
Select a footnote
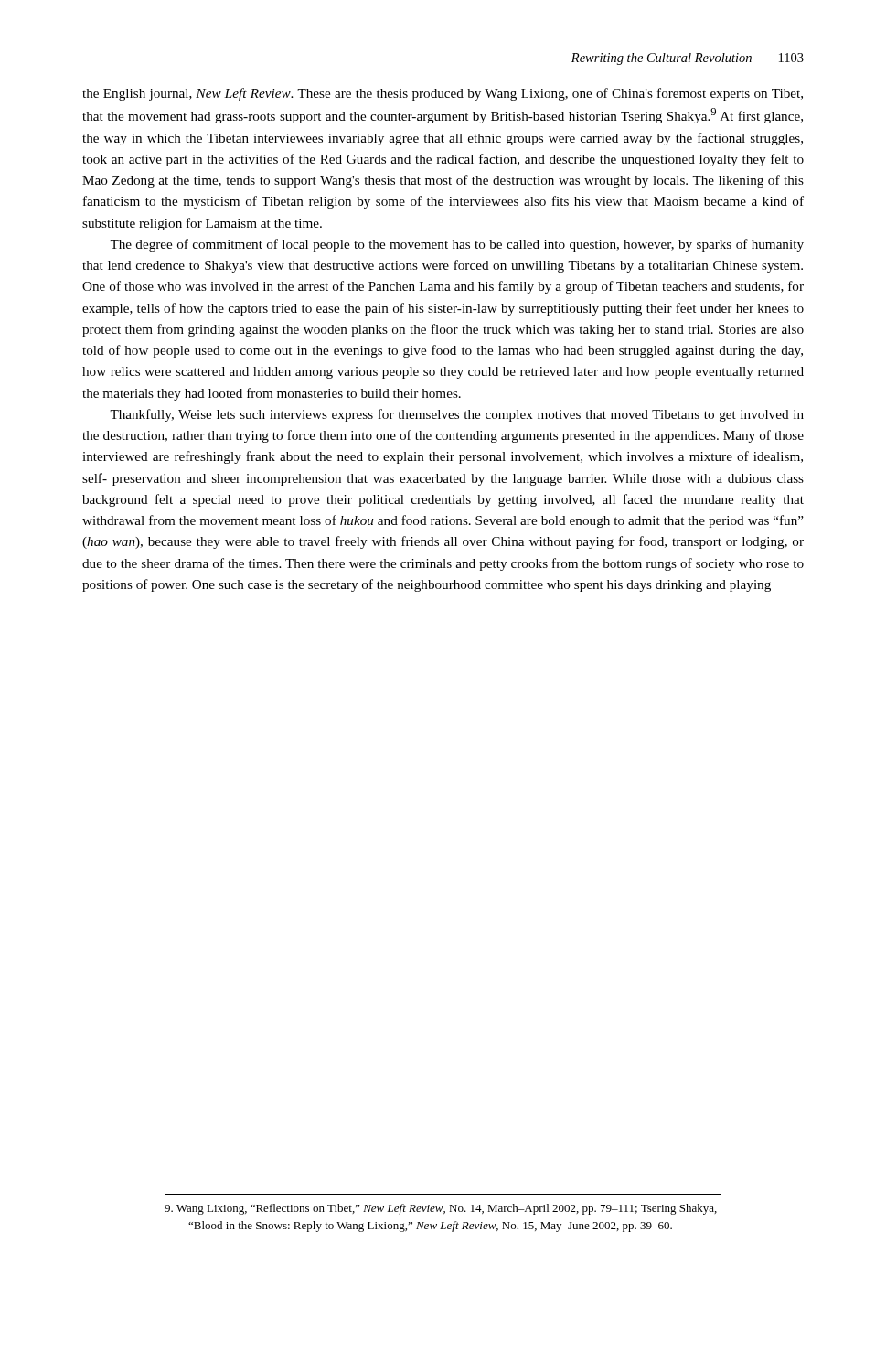[443, 1218]
